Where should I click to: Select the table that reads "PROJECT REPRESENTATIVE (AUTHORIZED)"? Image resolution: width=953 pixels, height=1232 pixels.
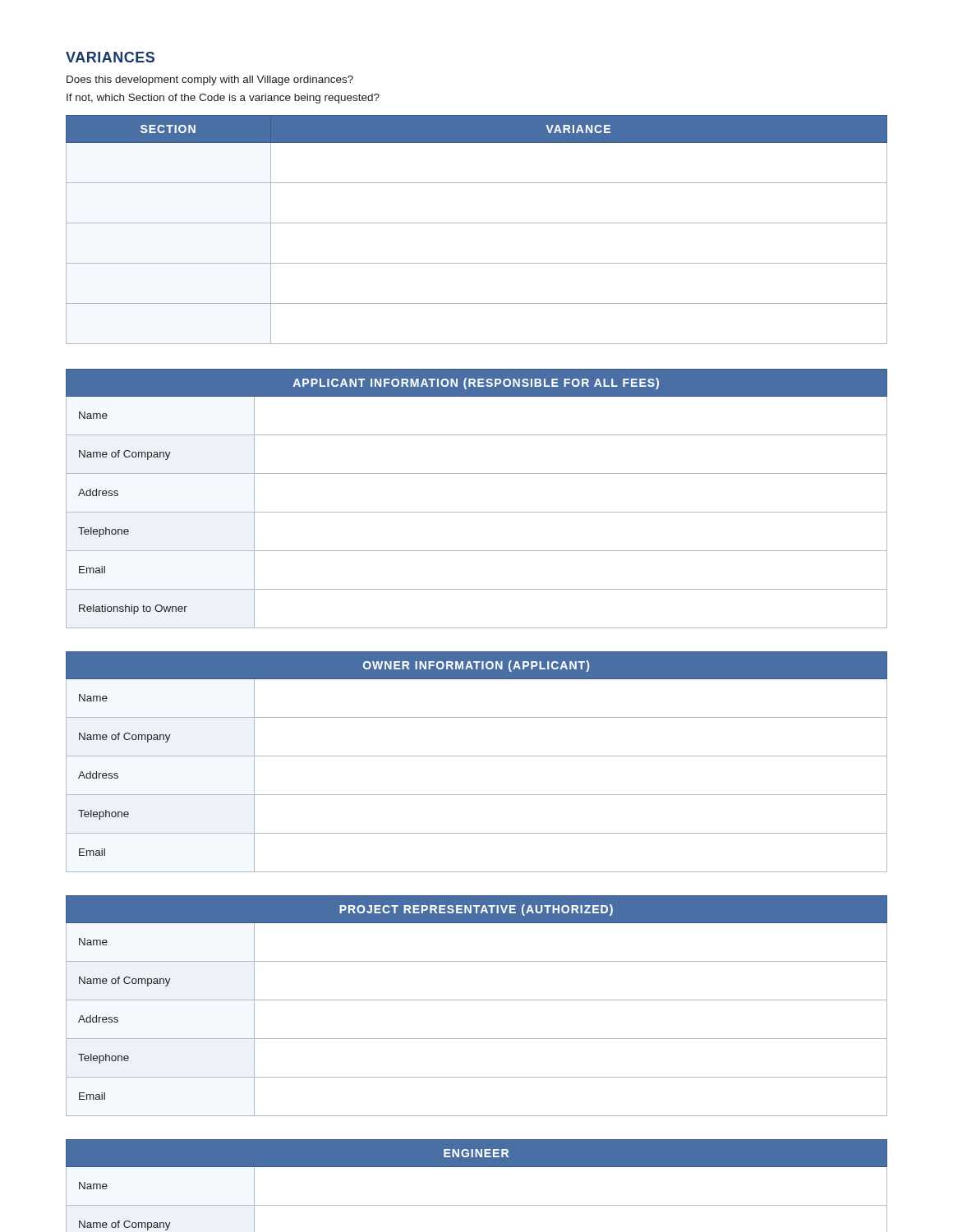[x=476, y=1005]
